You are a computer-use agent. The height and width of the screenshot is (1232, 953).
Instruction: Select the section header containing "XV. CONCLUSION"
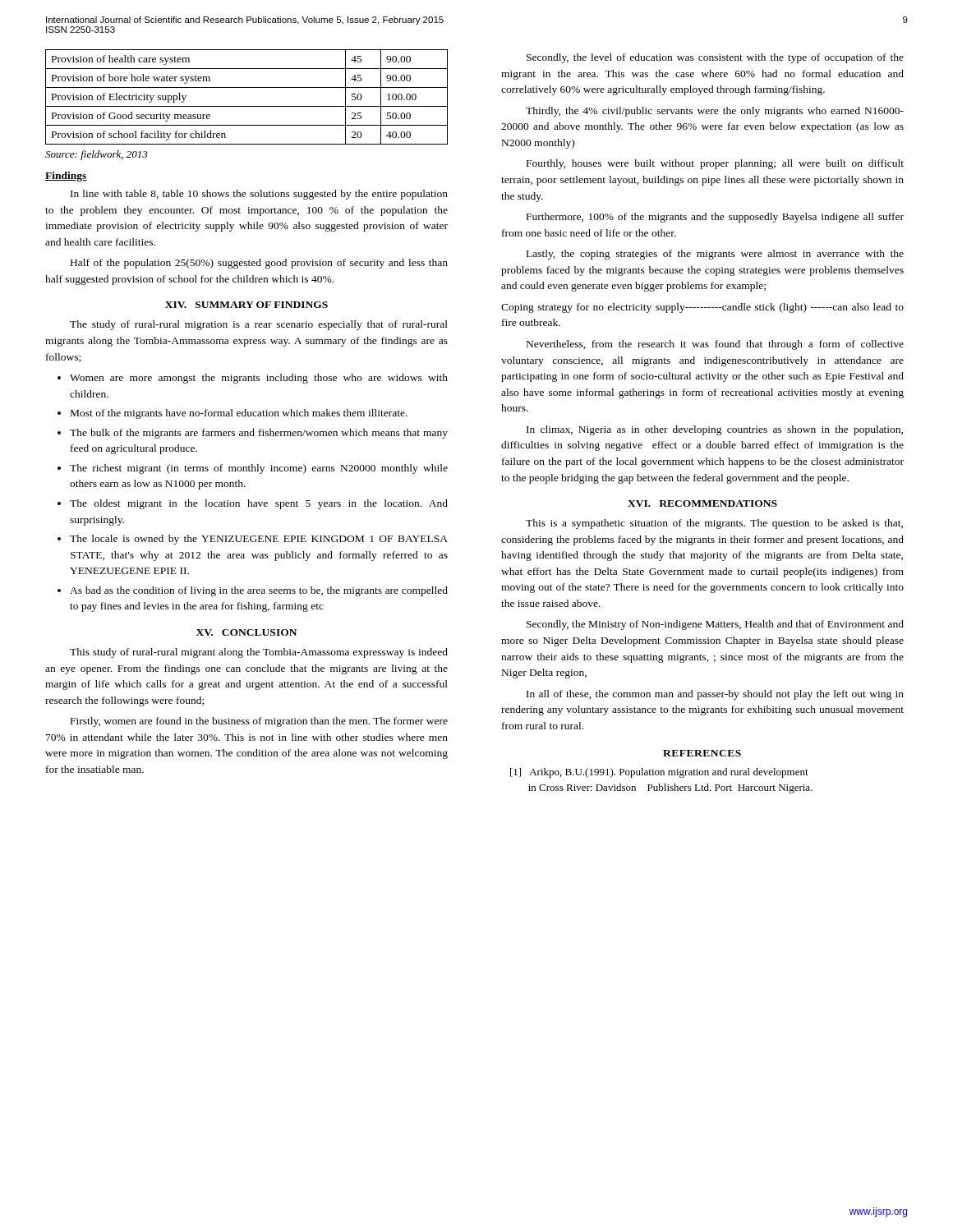point(246,632)
